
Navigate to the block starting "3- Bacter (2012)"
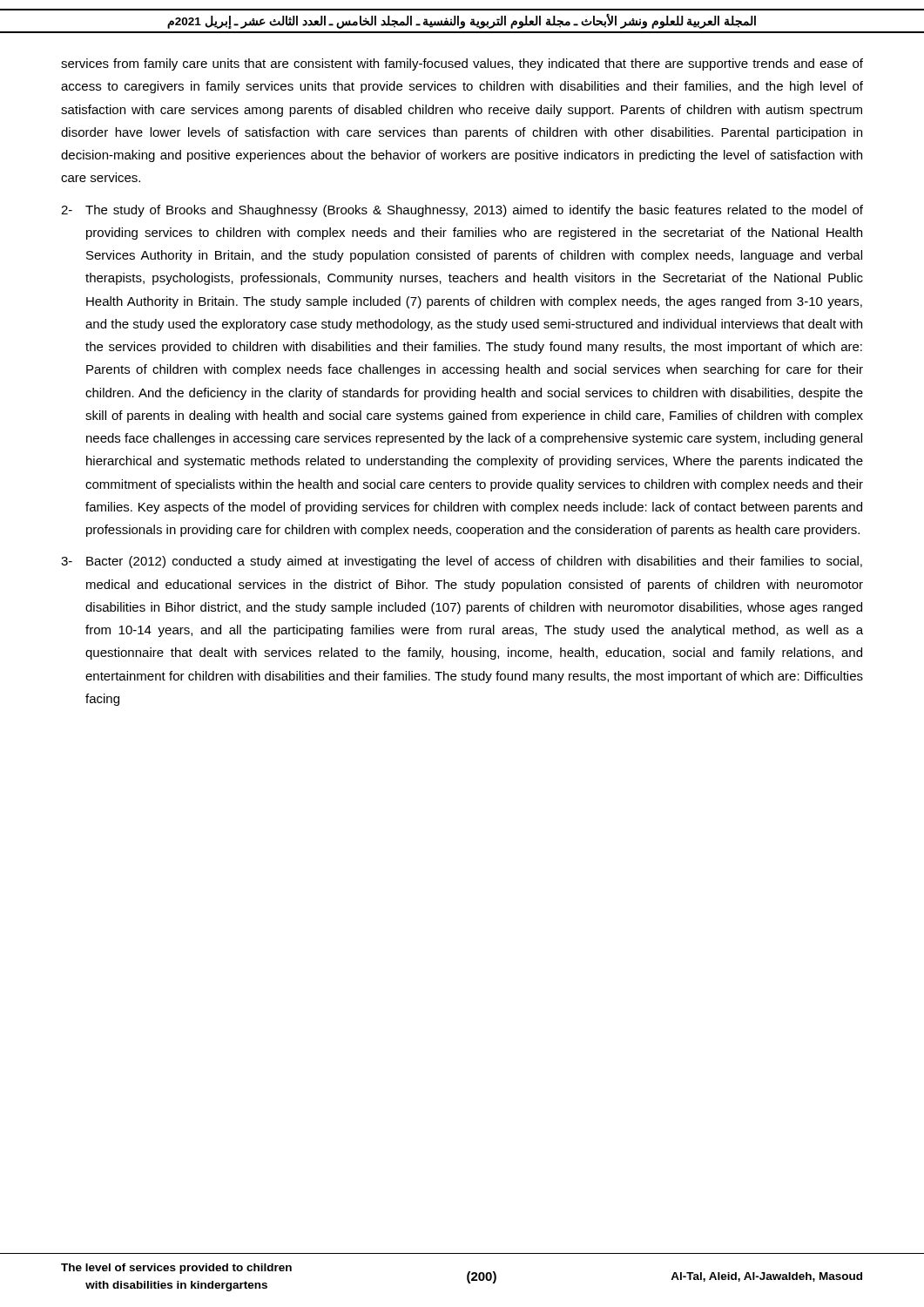(x=462, y=630)
